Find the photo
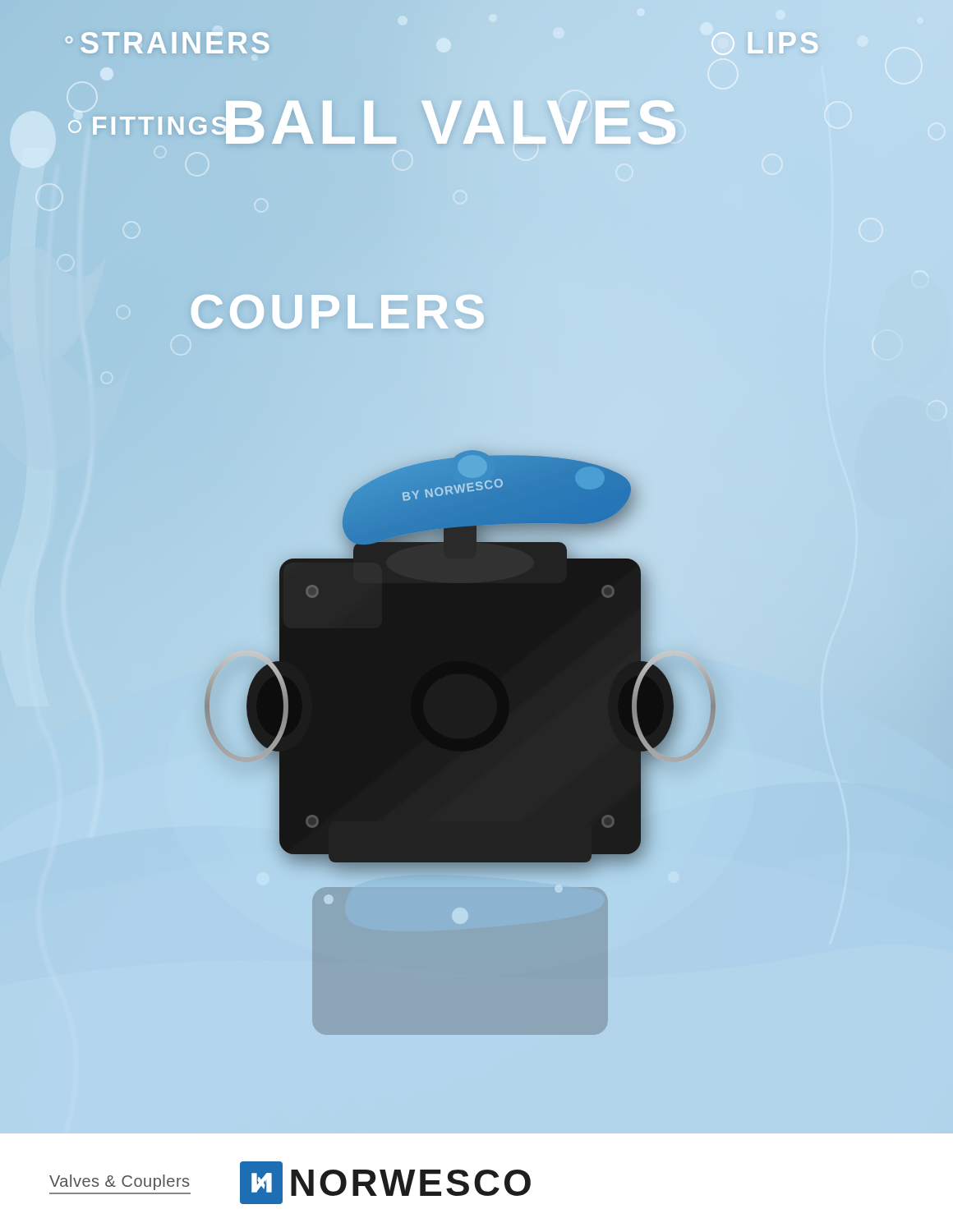Screen dimensions: 1232x953 (476, 616)
